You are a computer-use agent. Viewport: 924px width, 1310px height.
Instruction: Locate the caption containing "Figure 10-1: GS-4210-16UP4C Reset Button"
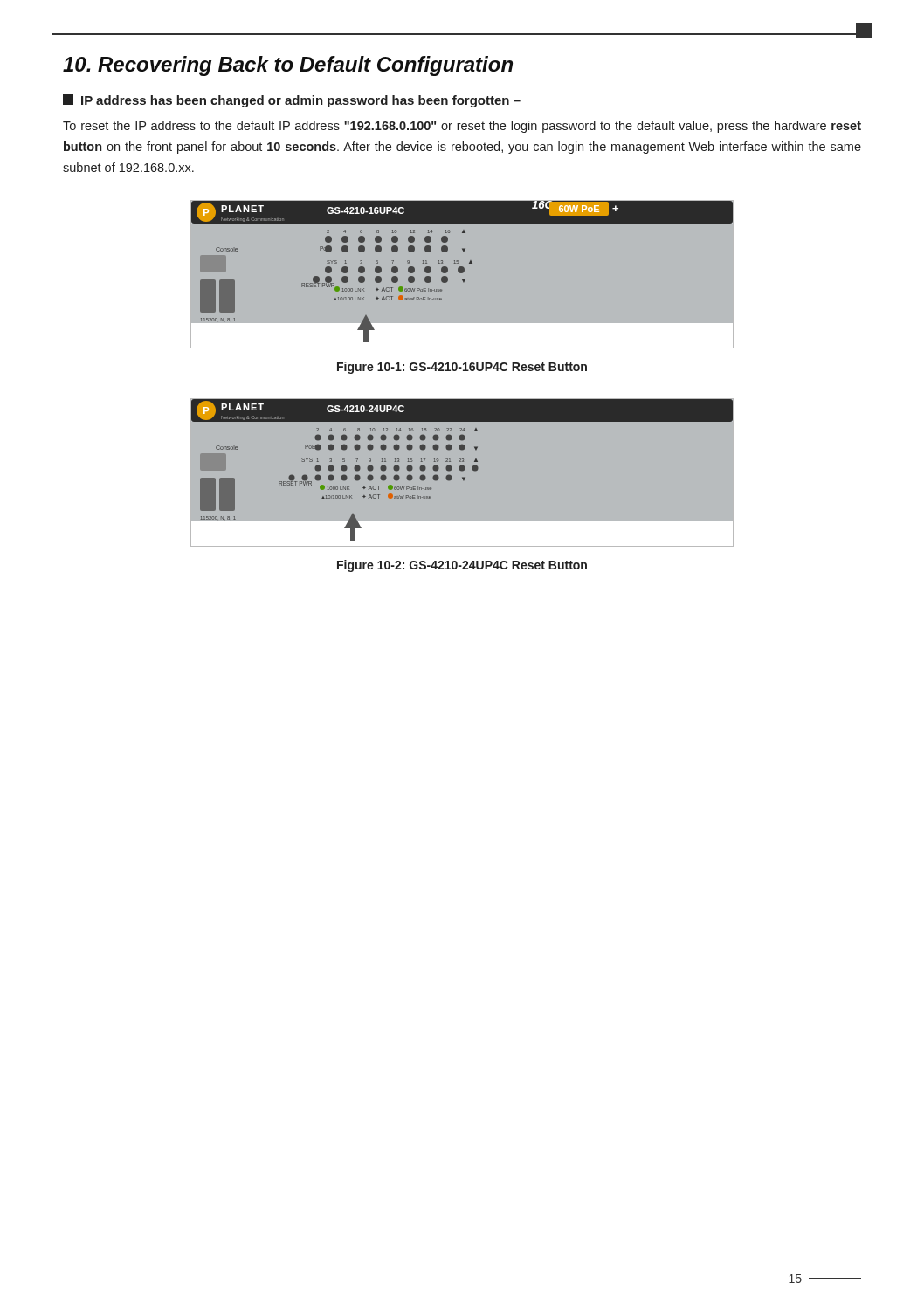[462, 367]
